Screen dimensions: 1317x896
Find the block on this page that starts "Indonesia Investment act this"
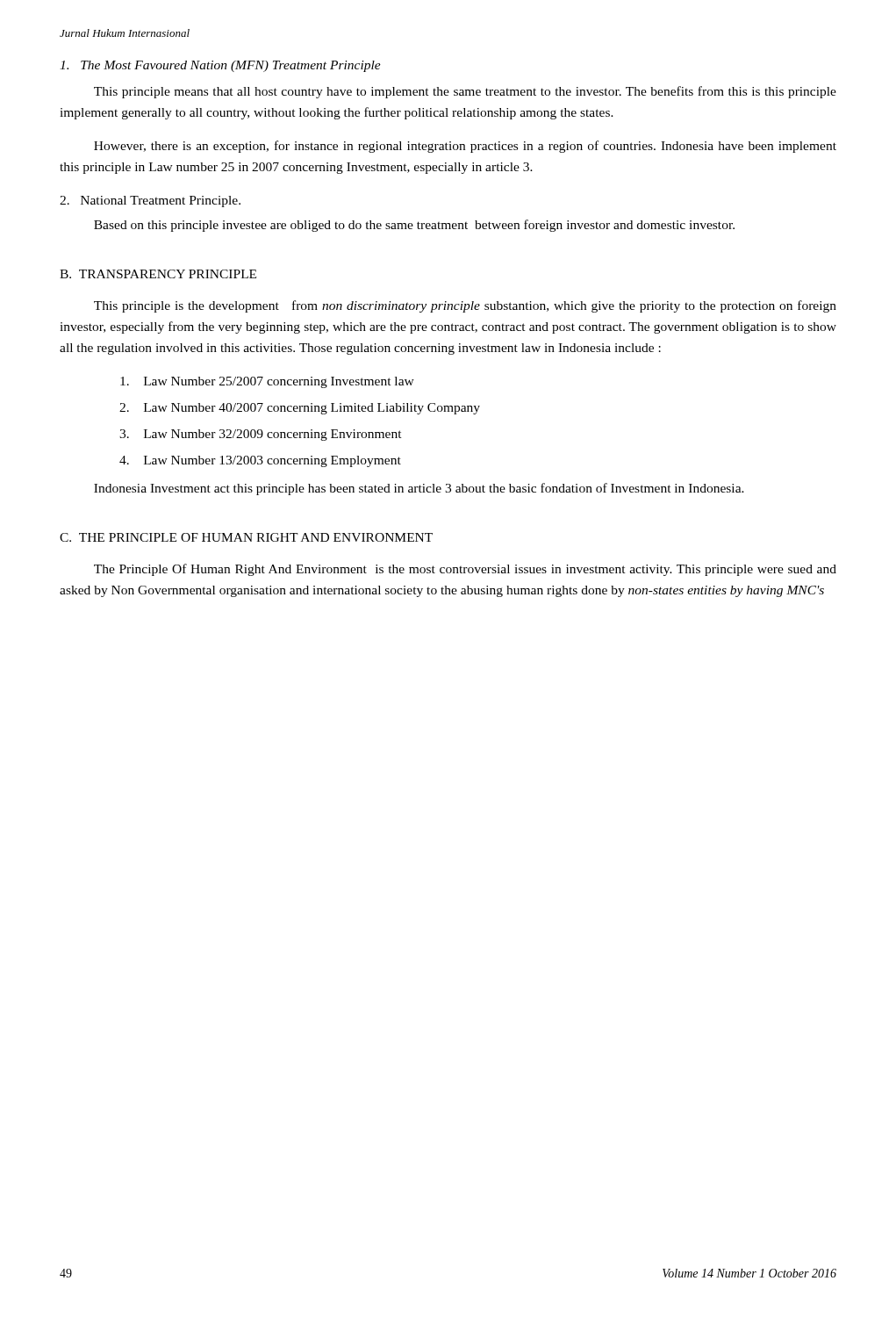click(448, 488)
